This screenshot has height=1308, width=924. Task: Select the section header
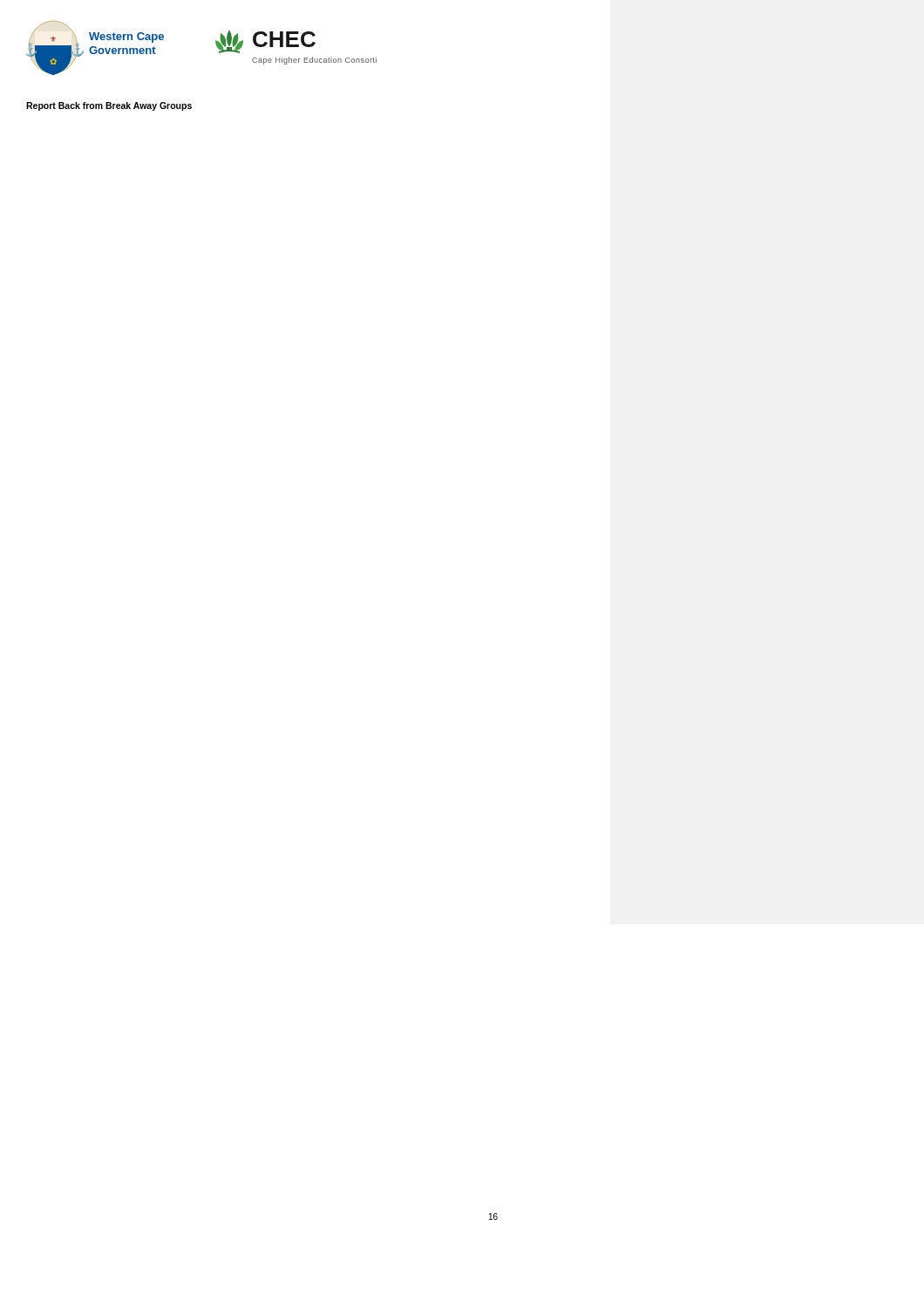(109, 106)
